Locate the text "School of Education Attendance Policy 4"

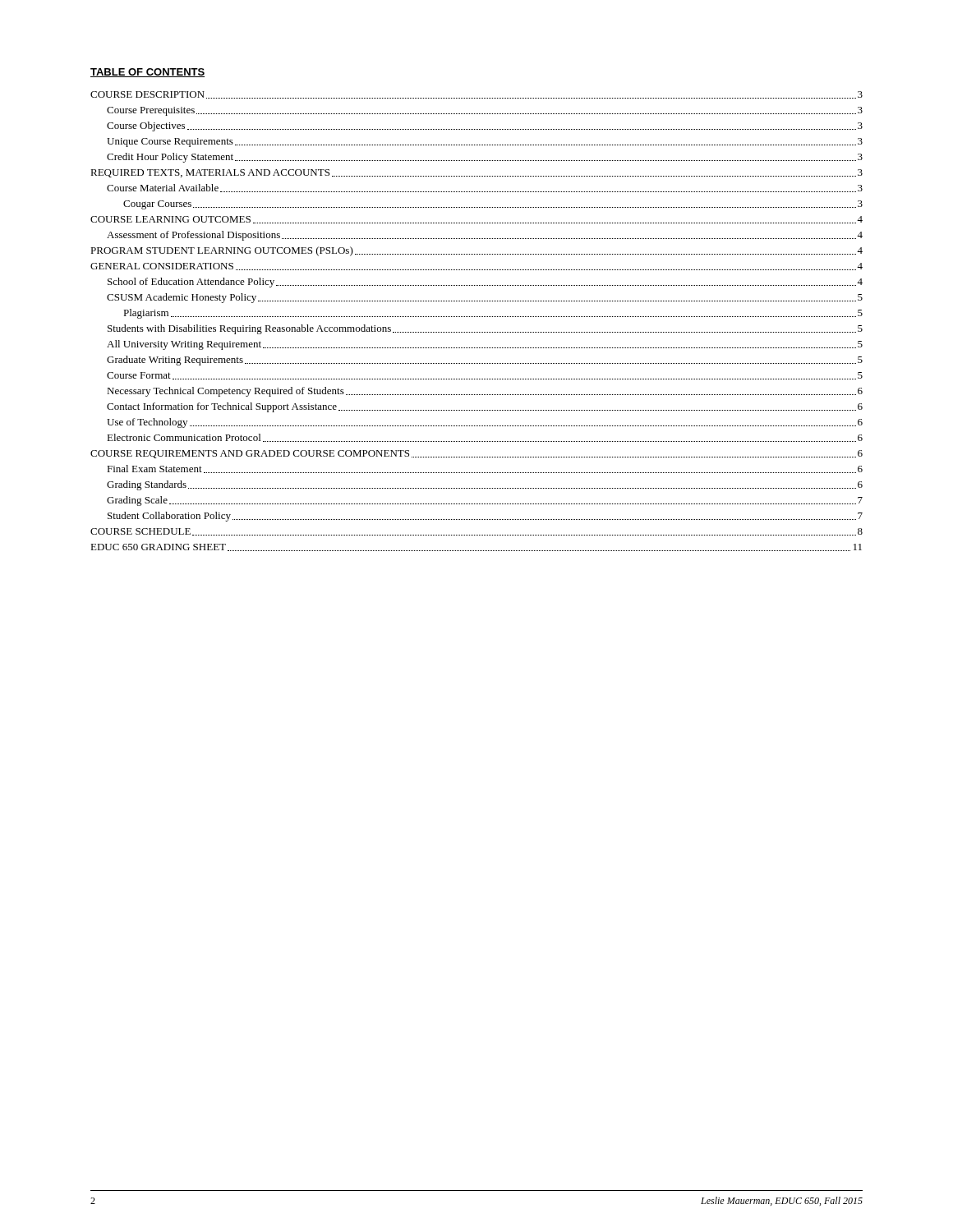[x=476, y=281]
